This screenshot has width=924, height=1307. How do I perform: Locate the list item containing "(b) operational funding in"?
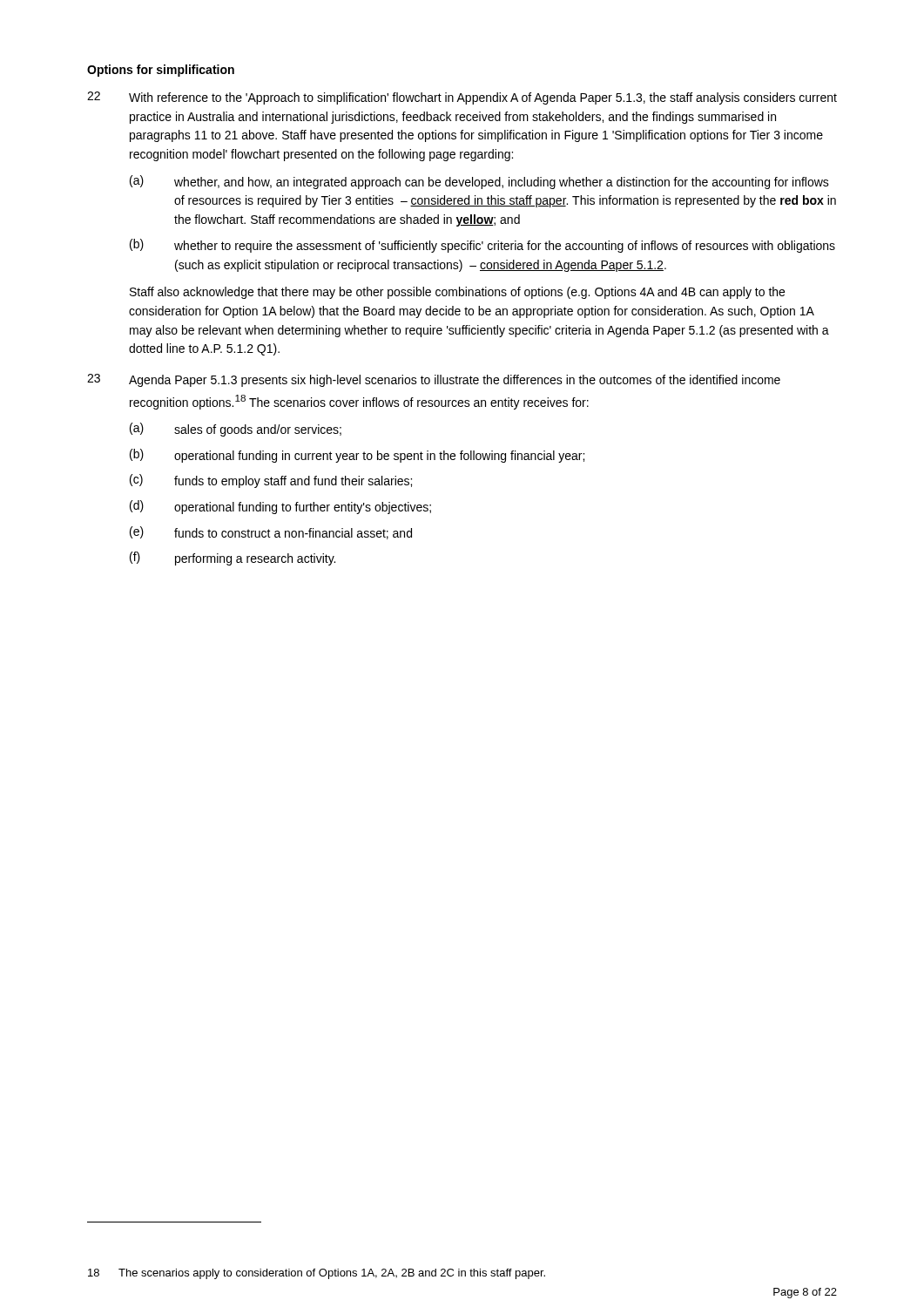[483, 456]
